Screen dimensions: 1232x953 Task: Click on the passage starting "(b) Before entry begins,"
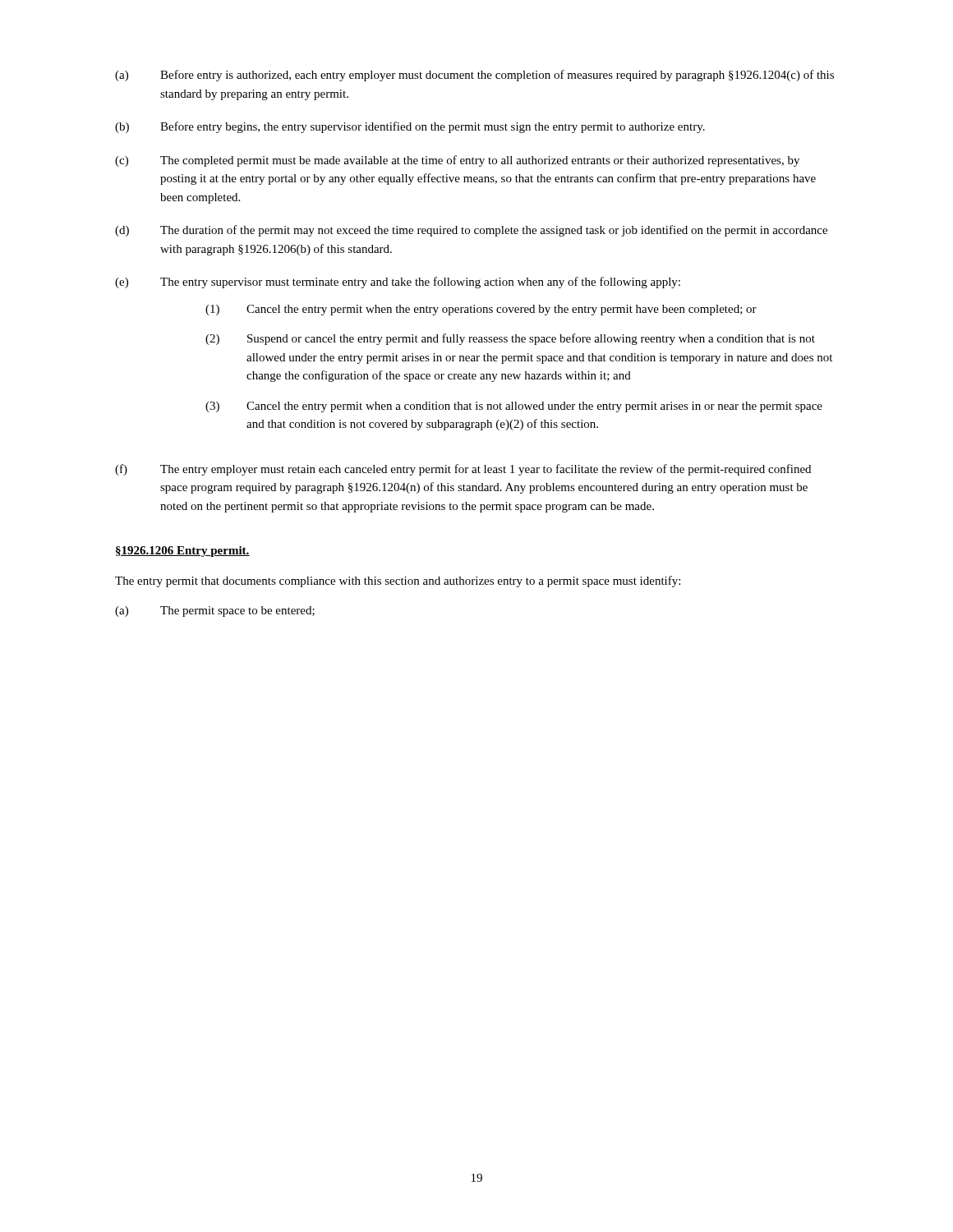(x=476, y=127)
